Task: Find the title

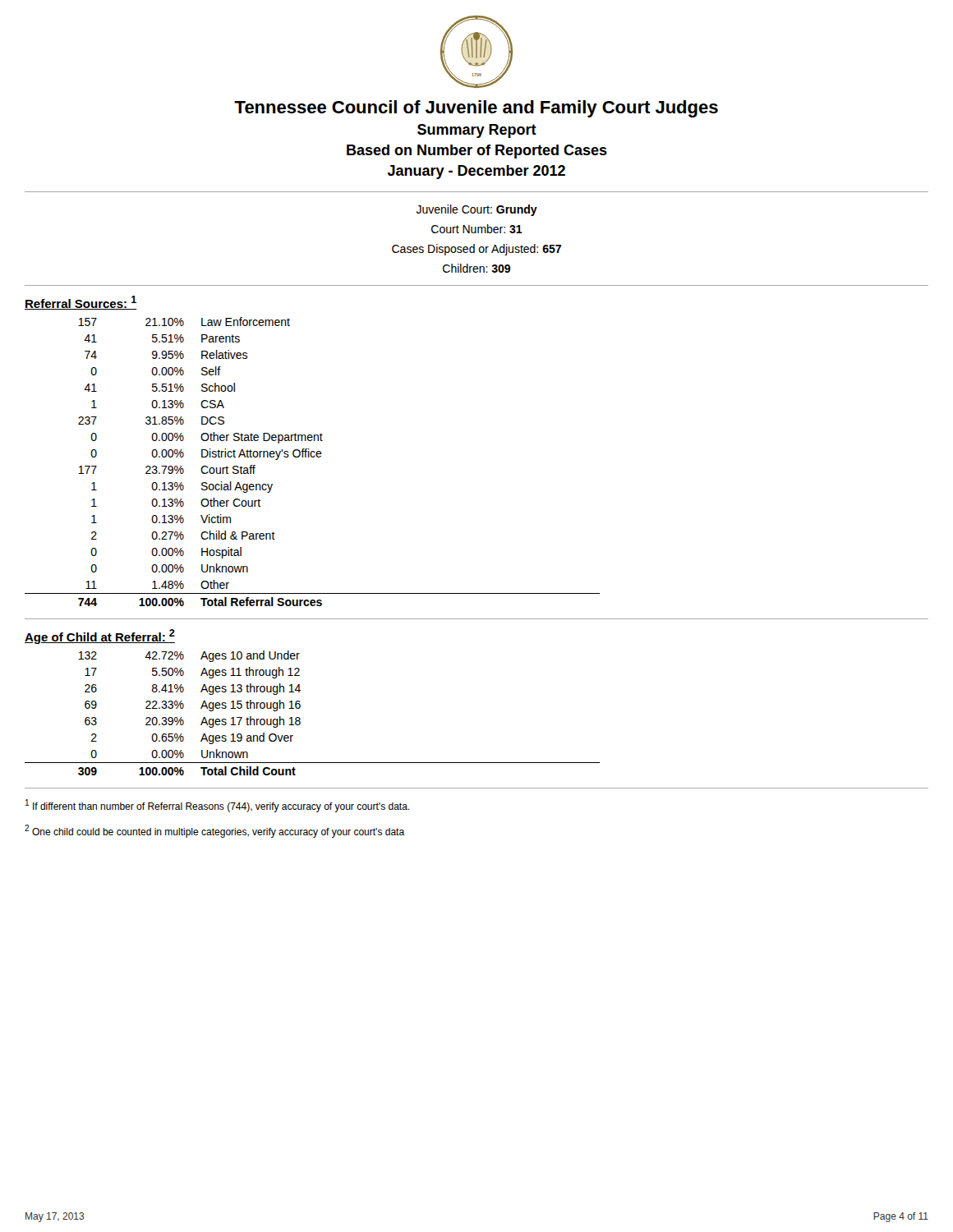Action: pyautogui.click(x=476, y=139)
